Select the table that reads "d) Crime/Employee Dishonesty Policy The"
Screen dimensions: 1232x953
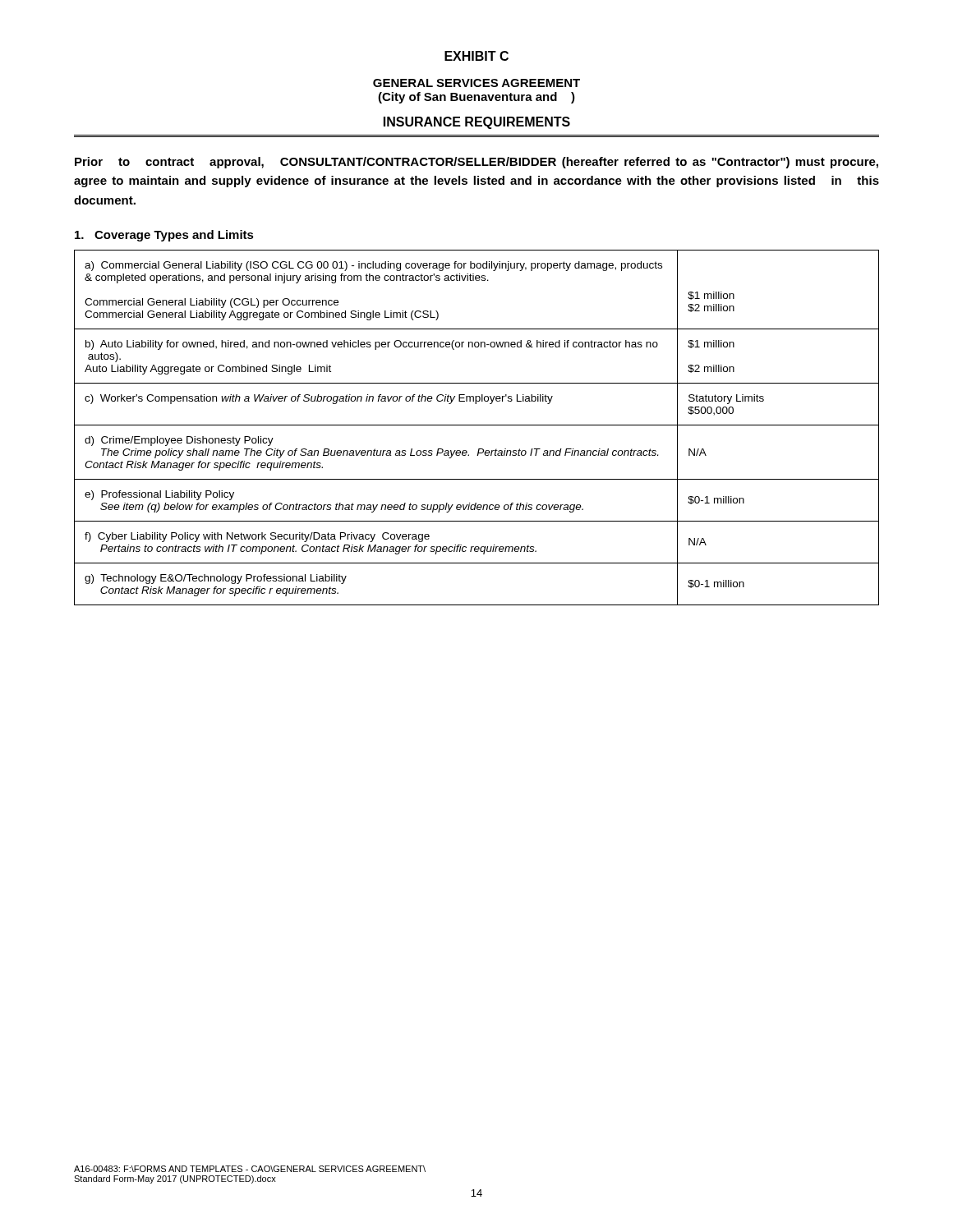pos(476,427)
